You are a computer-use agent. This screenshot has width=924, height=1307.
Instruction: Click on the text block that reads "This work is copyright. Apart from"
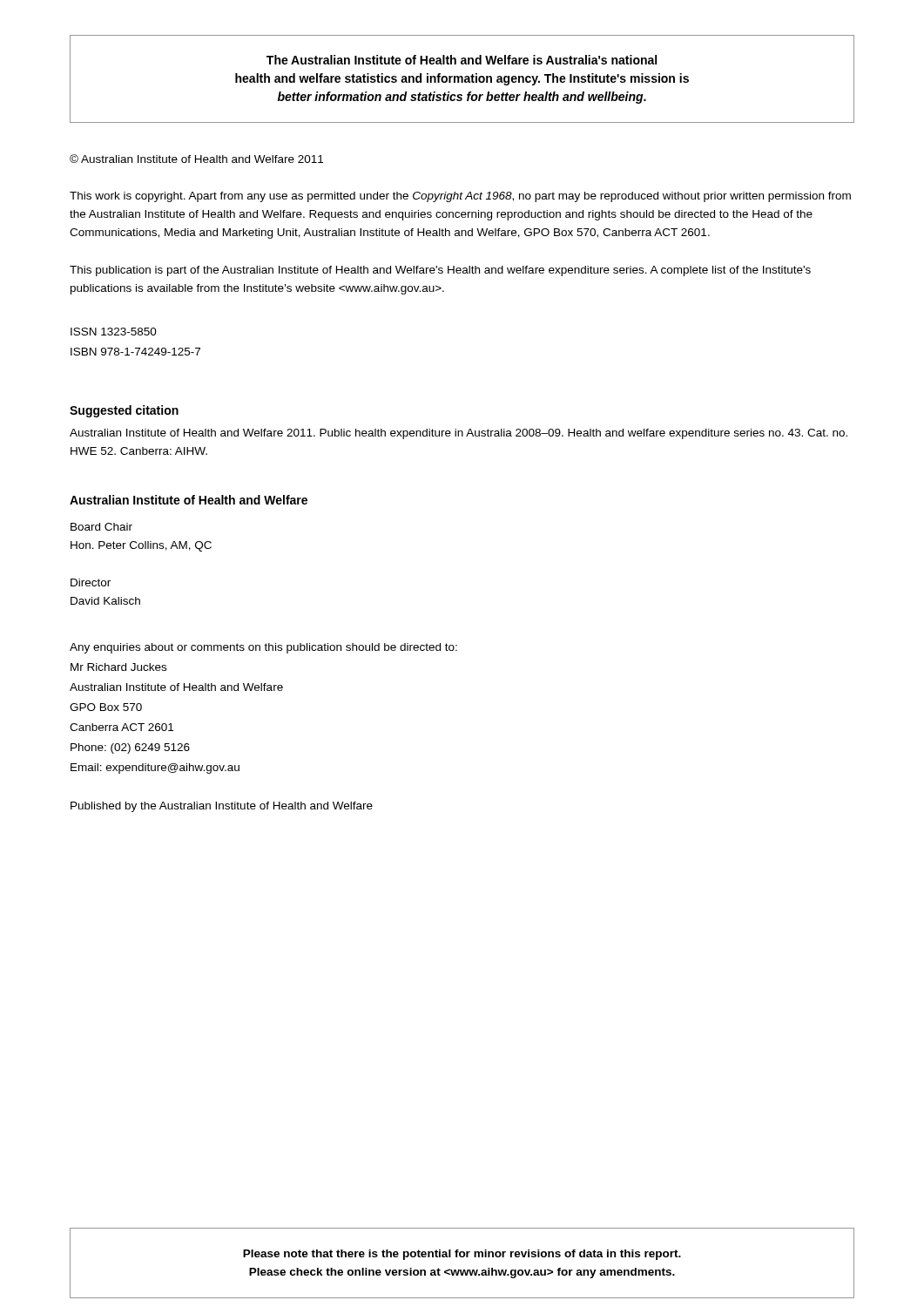[461, 214]
